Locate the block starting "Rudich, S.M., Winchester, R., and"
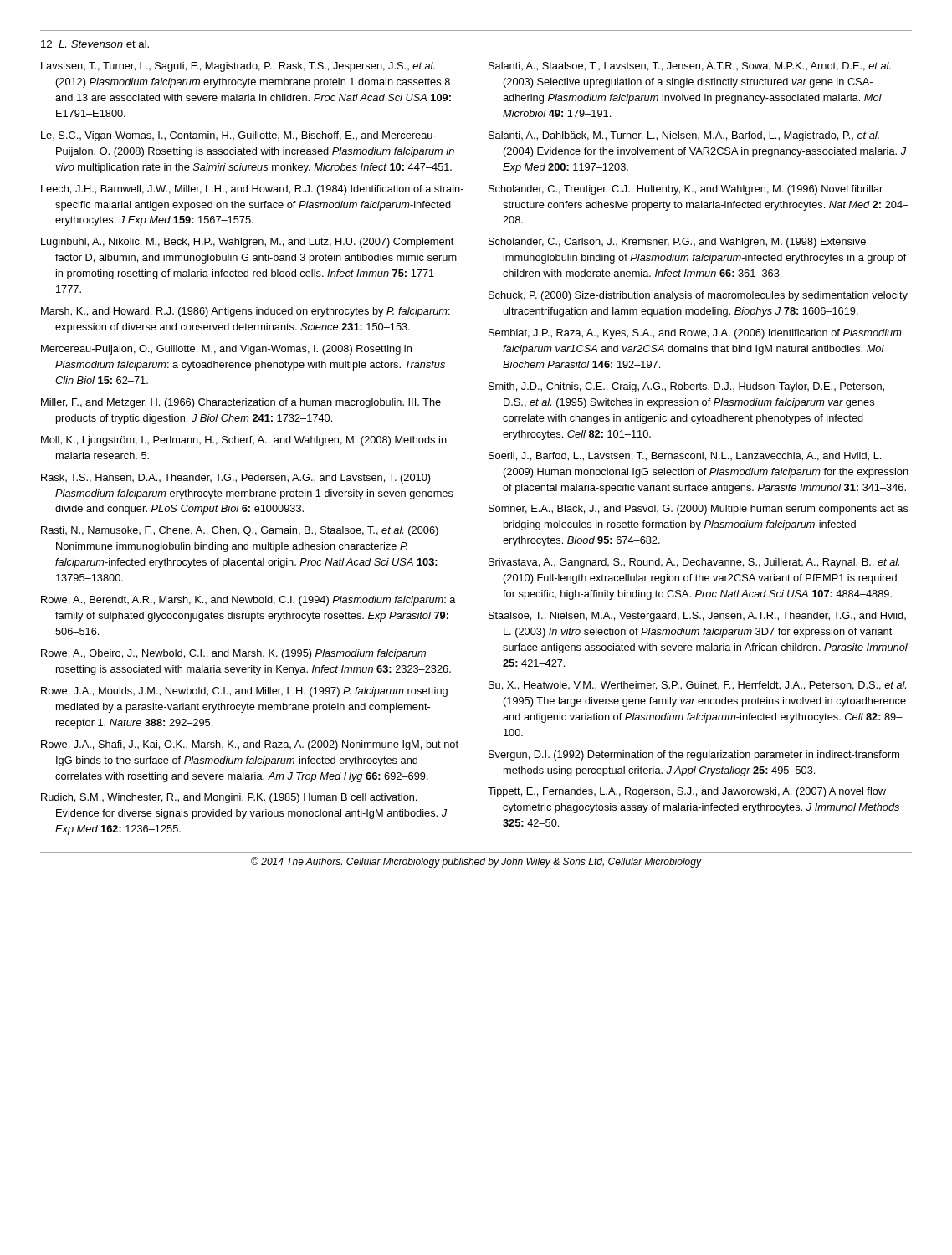The width and height of the screenshot is (952, 1255). (243, 813)
